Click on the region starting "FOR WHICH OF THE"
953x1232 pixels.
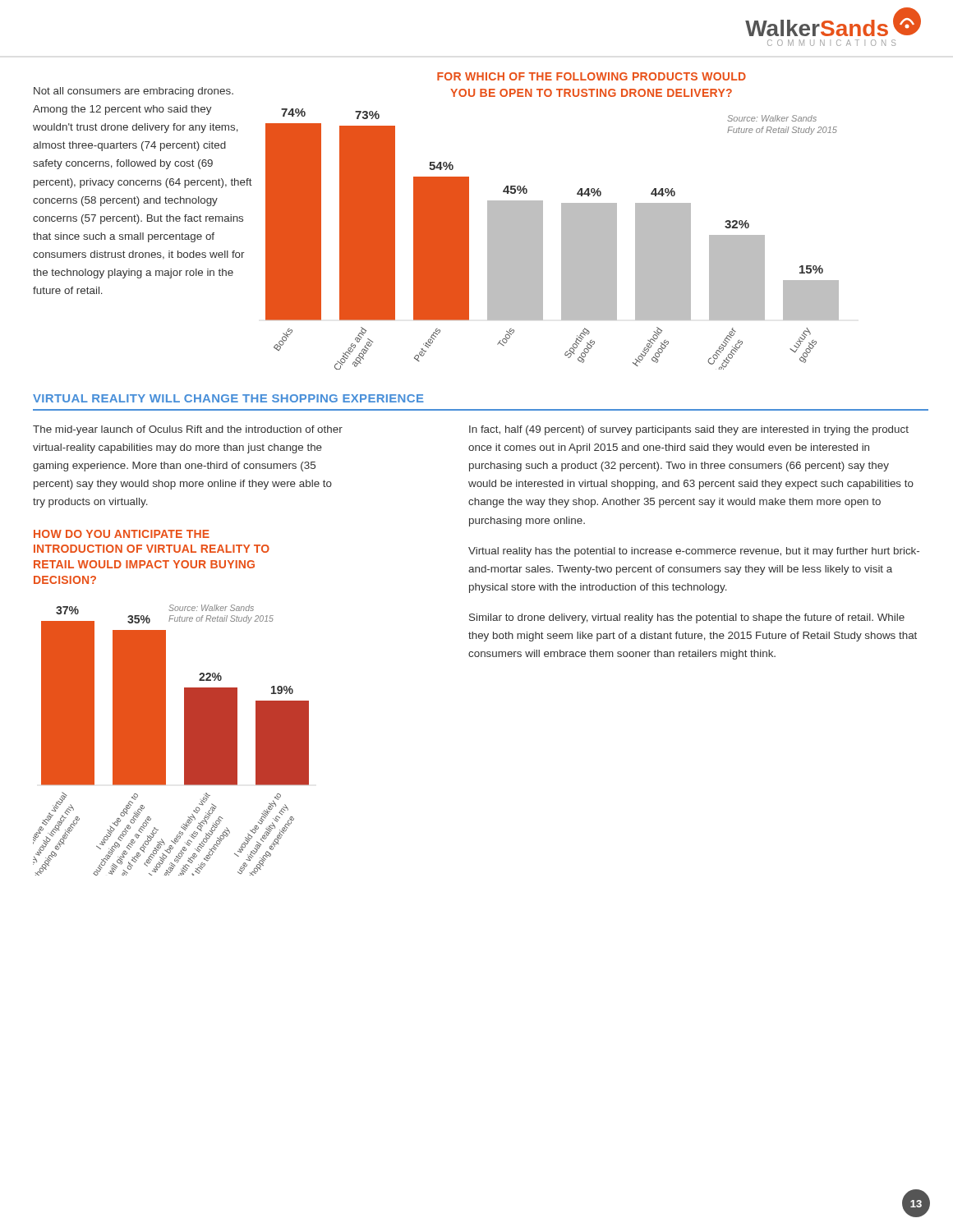pos(592,84)
